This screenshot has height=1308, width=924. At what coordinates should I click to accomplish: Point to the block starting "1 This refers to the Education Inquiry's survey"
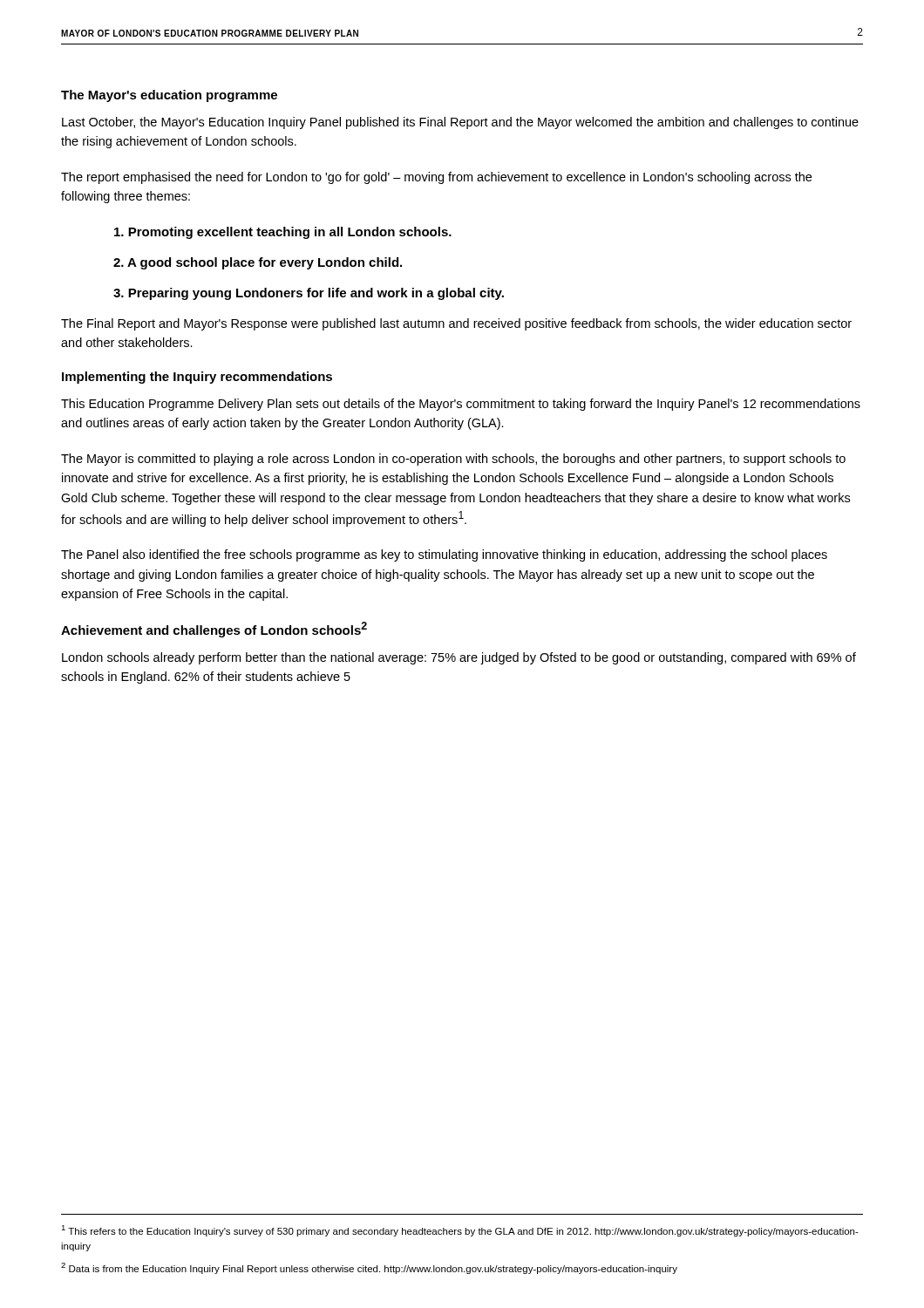pyautogui.click(x=460, y=1237)
